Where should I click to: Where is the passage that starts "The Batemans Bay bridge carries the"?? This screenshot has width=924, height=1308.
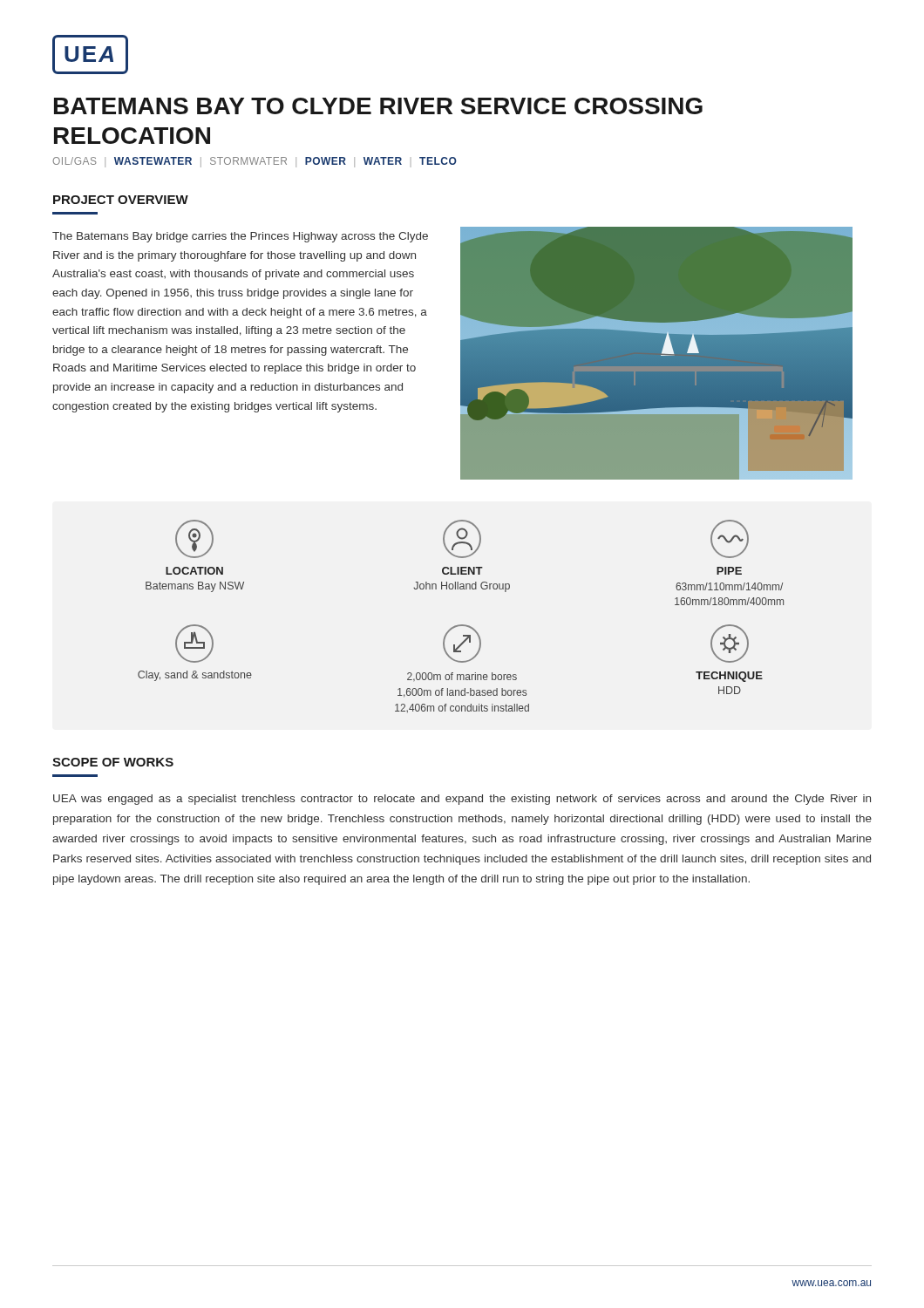click(x=240, y=321)
